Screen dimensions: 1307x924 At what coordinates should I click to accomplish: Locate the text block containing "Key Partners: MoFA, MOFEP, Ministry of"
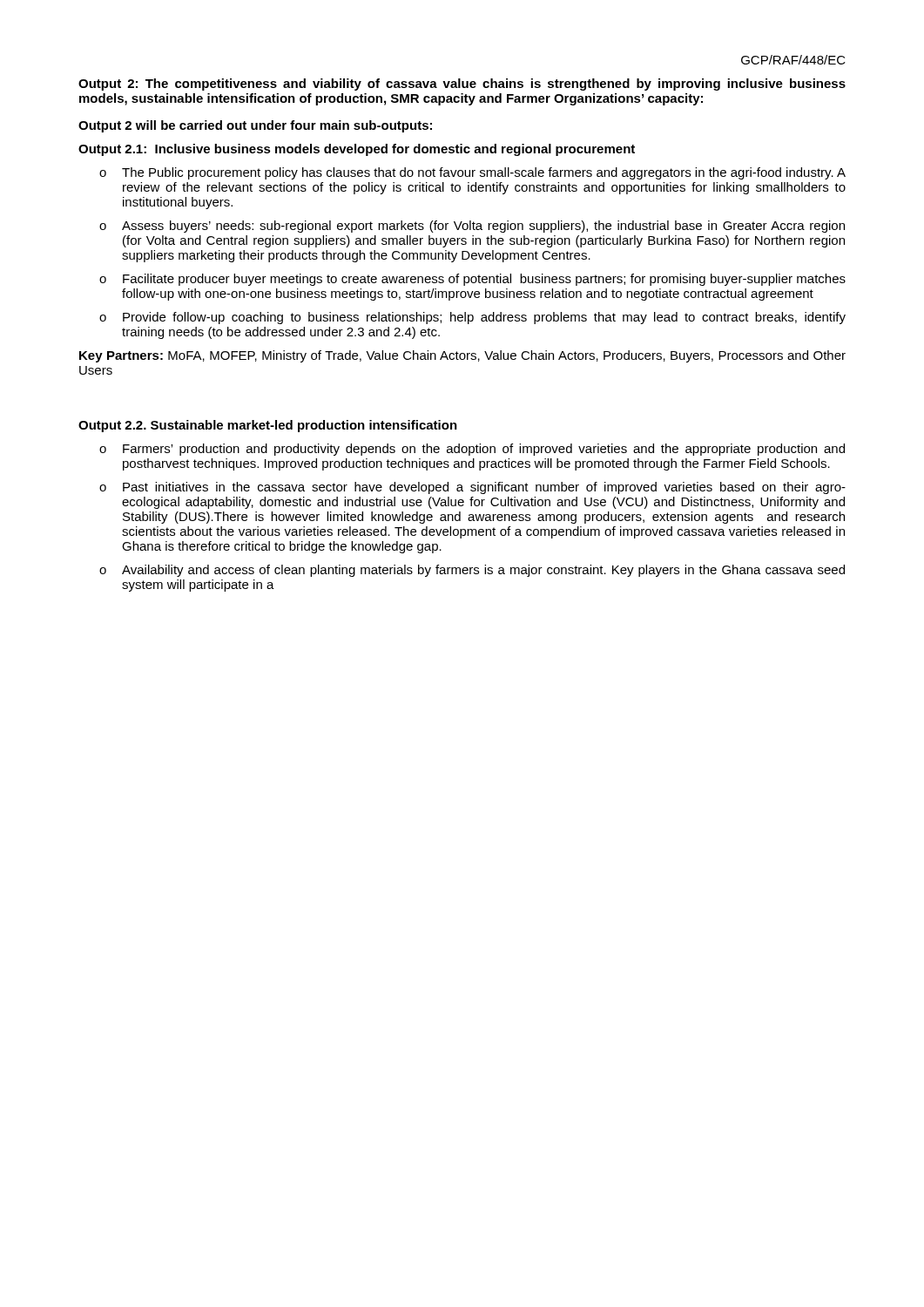(x=462, y=362)
